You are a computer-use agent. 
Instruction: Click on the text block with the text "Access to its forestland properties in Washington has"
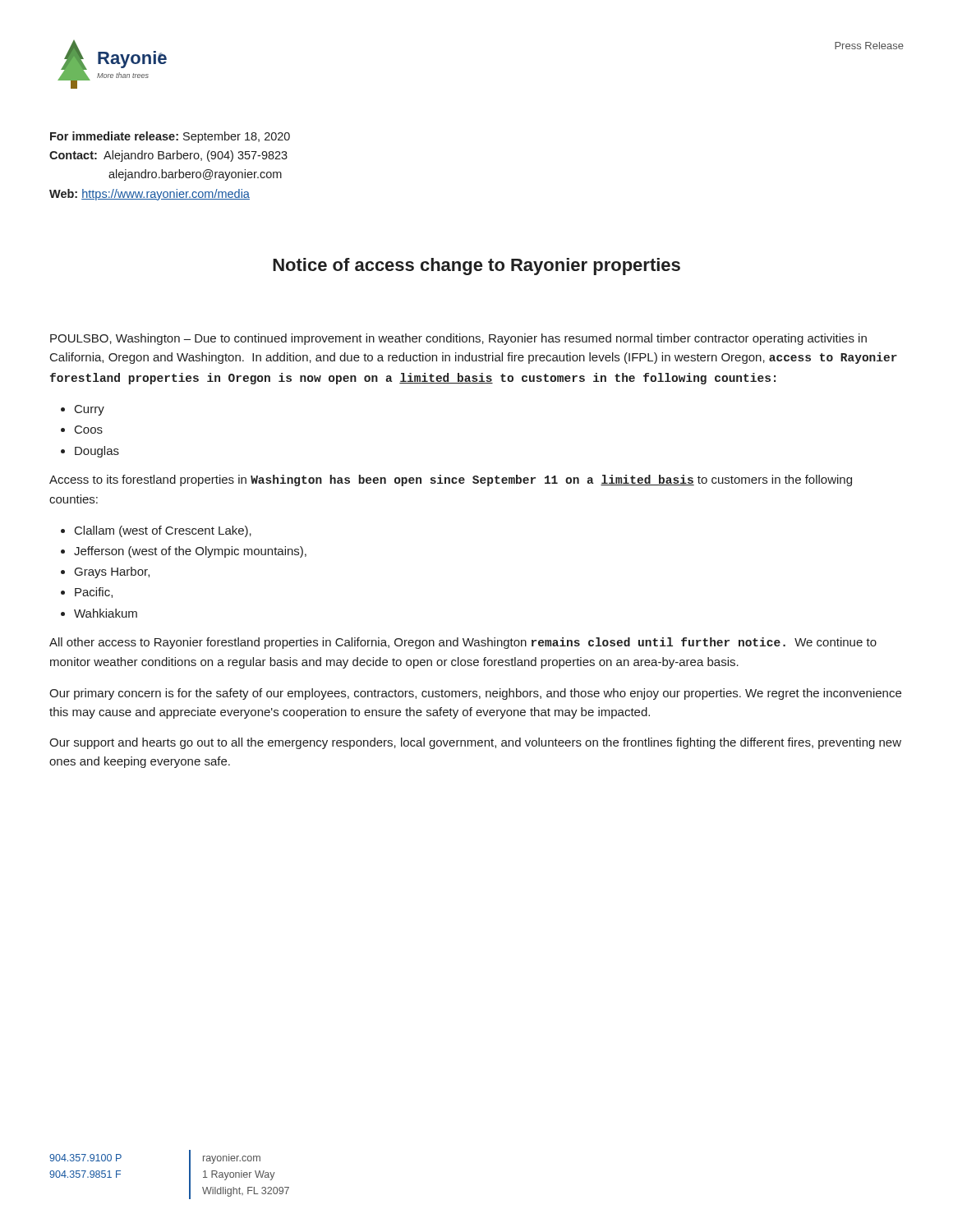coord(451,489)
